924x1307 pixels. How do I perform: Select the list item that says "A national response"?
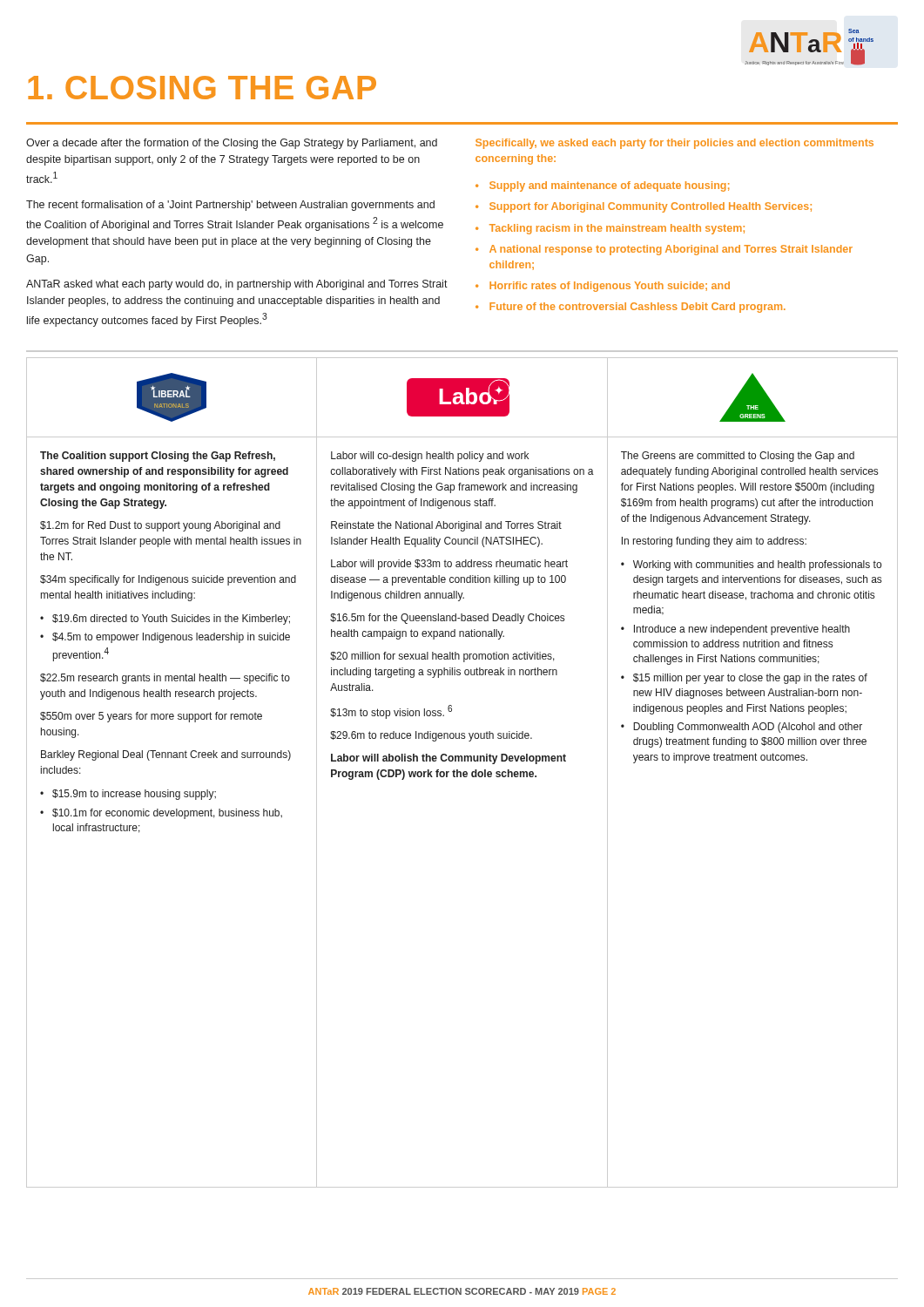tap(671, 257)
